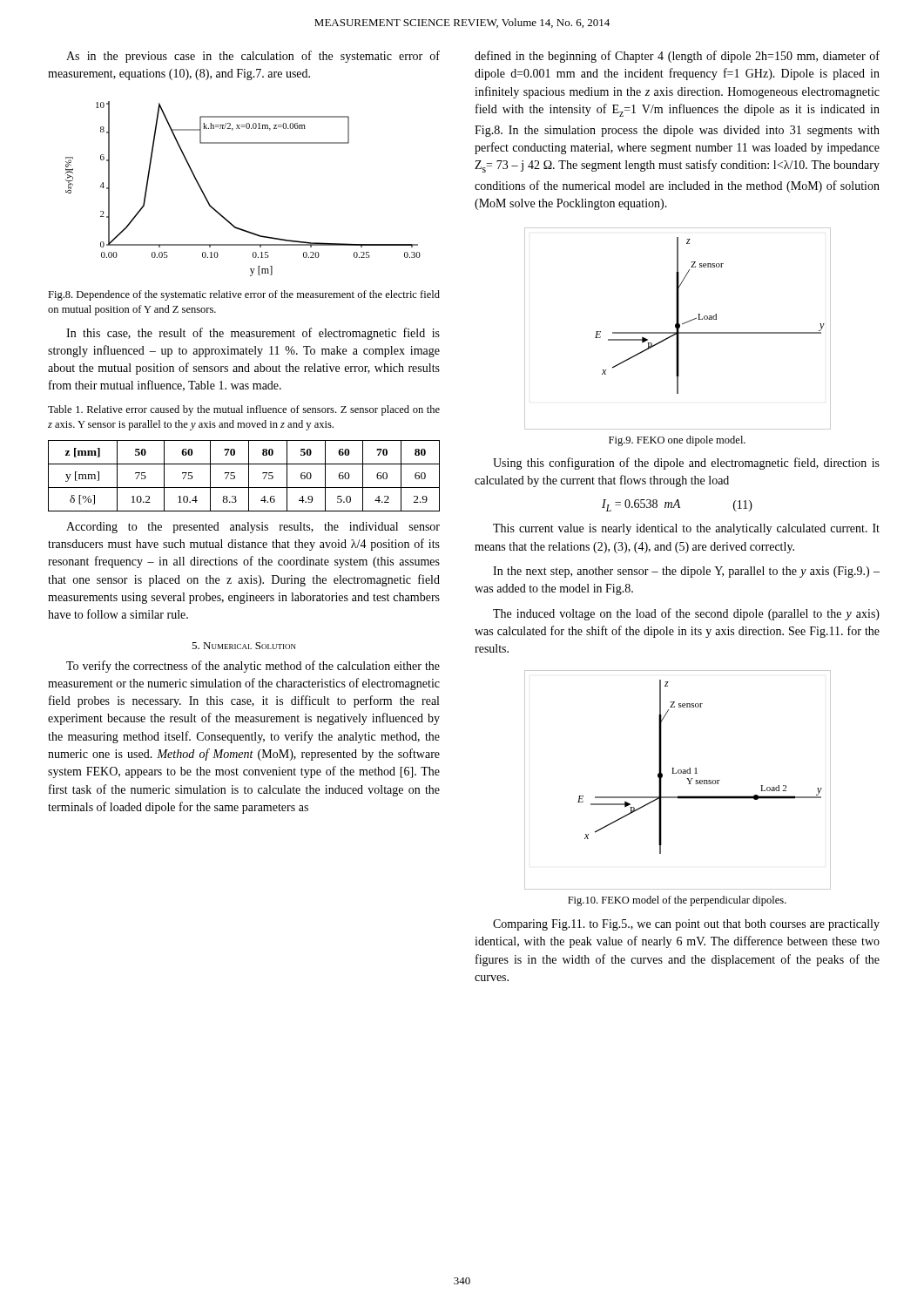The width and height of the screenshot is (924, 1307).
Task: Where is the passage that starts "Comparing Fig.11. to Fig.5., we can point out"?
Action: click(x=677, y=951)
